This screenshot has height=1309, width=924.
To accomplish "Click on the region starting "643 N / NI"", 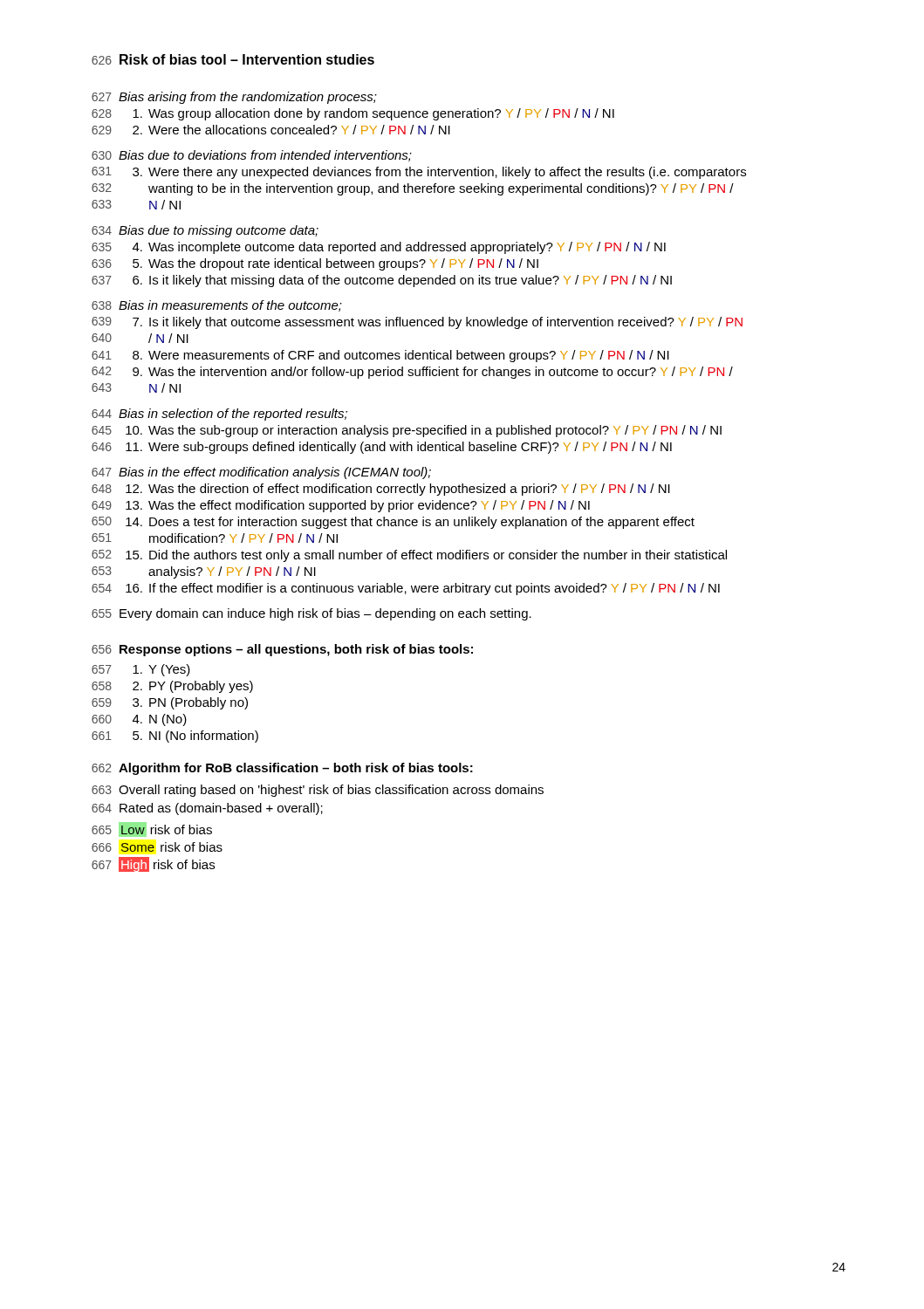I will [x=103, y=388].
